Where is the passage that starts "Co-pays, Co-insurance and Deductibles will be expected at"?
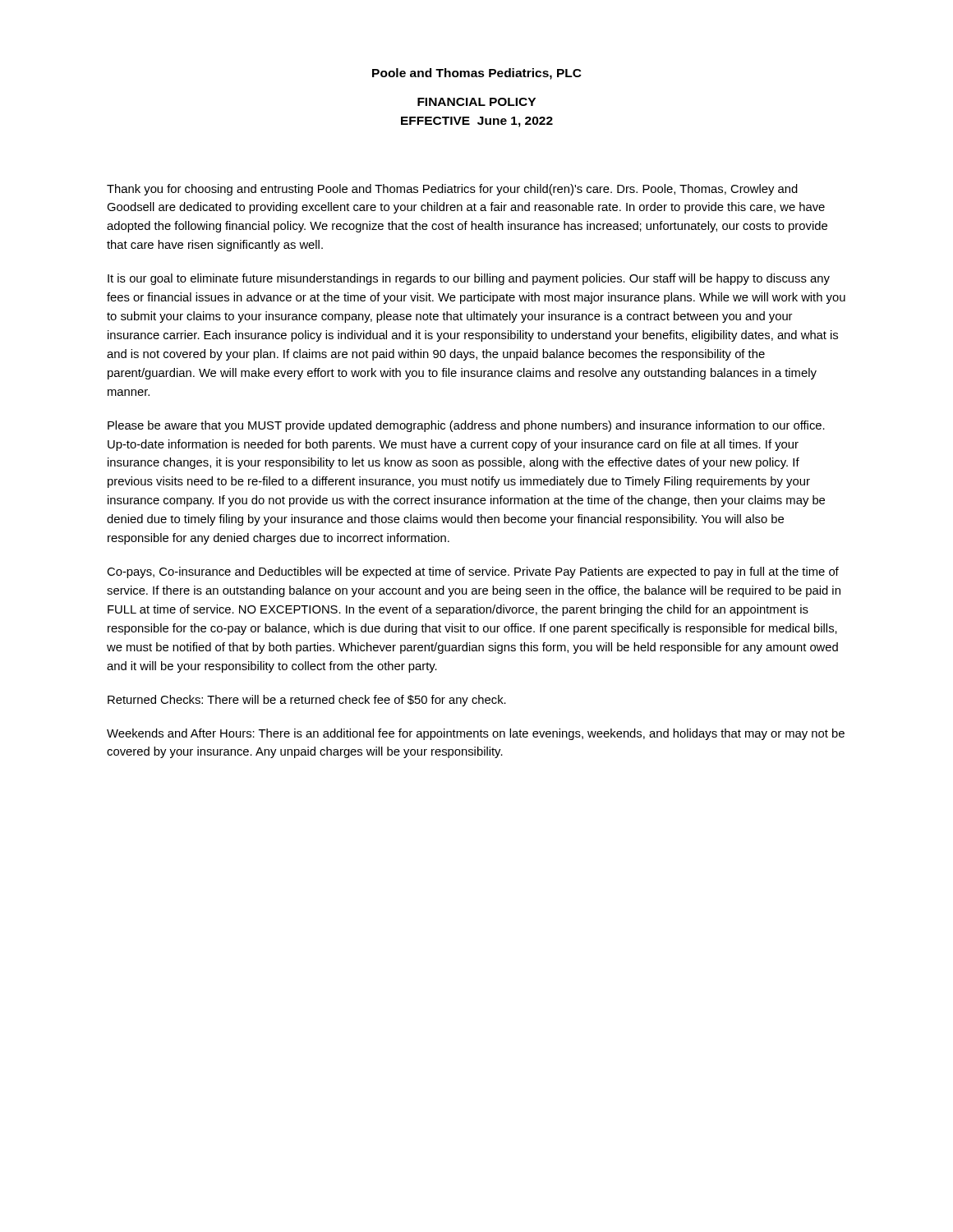Screen dimensions: 1232x953 tap(474, 619)
